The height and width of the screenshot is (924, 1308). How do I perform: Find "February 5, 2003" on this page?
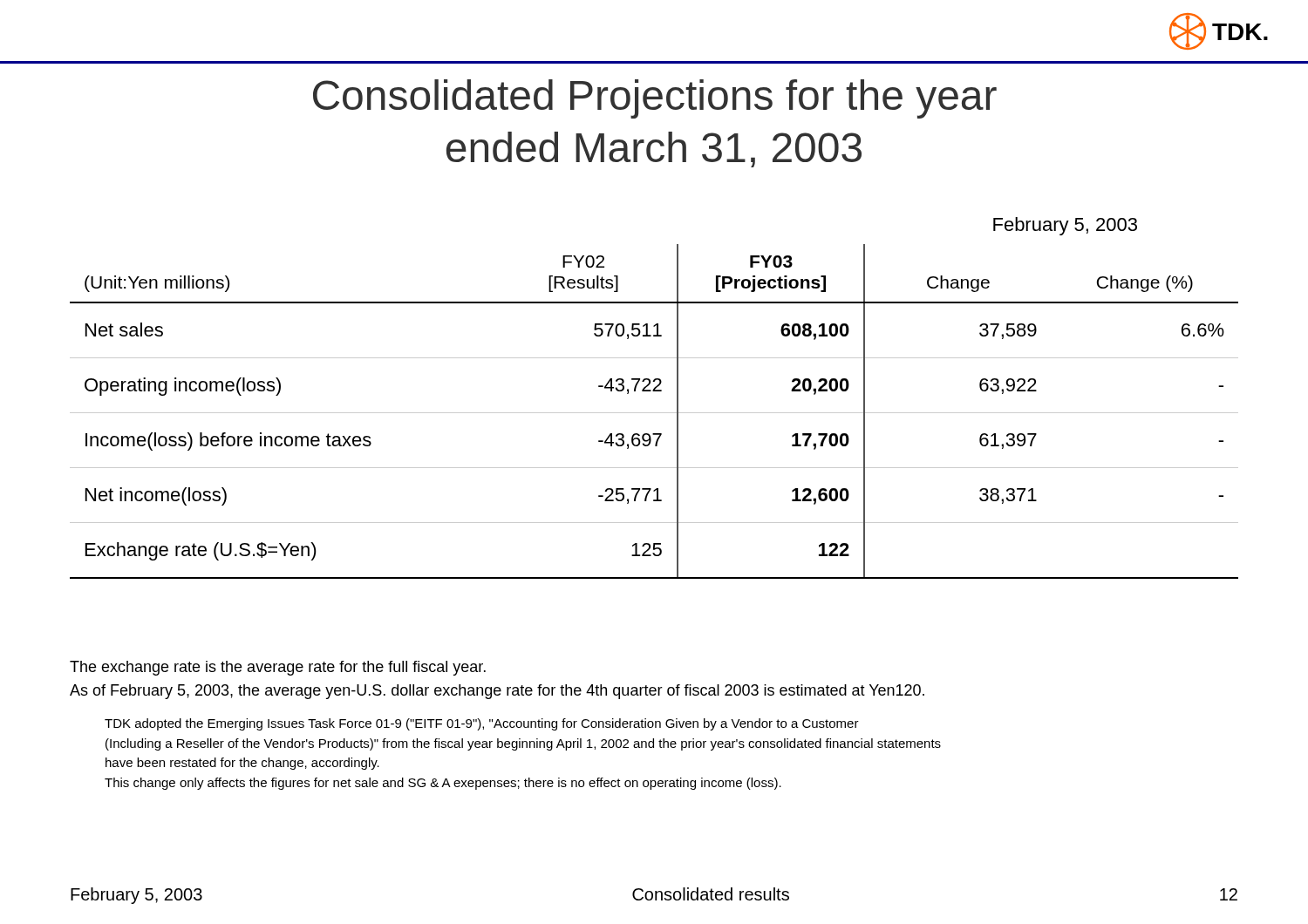coord(1065,224)
